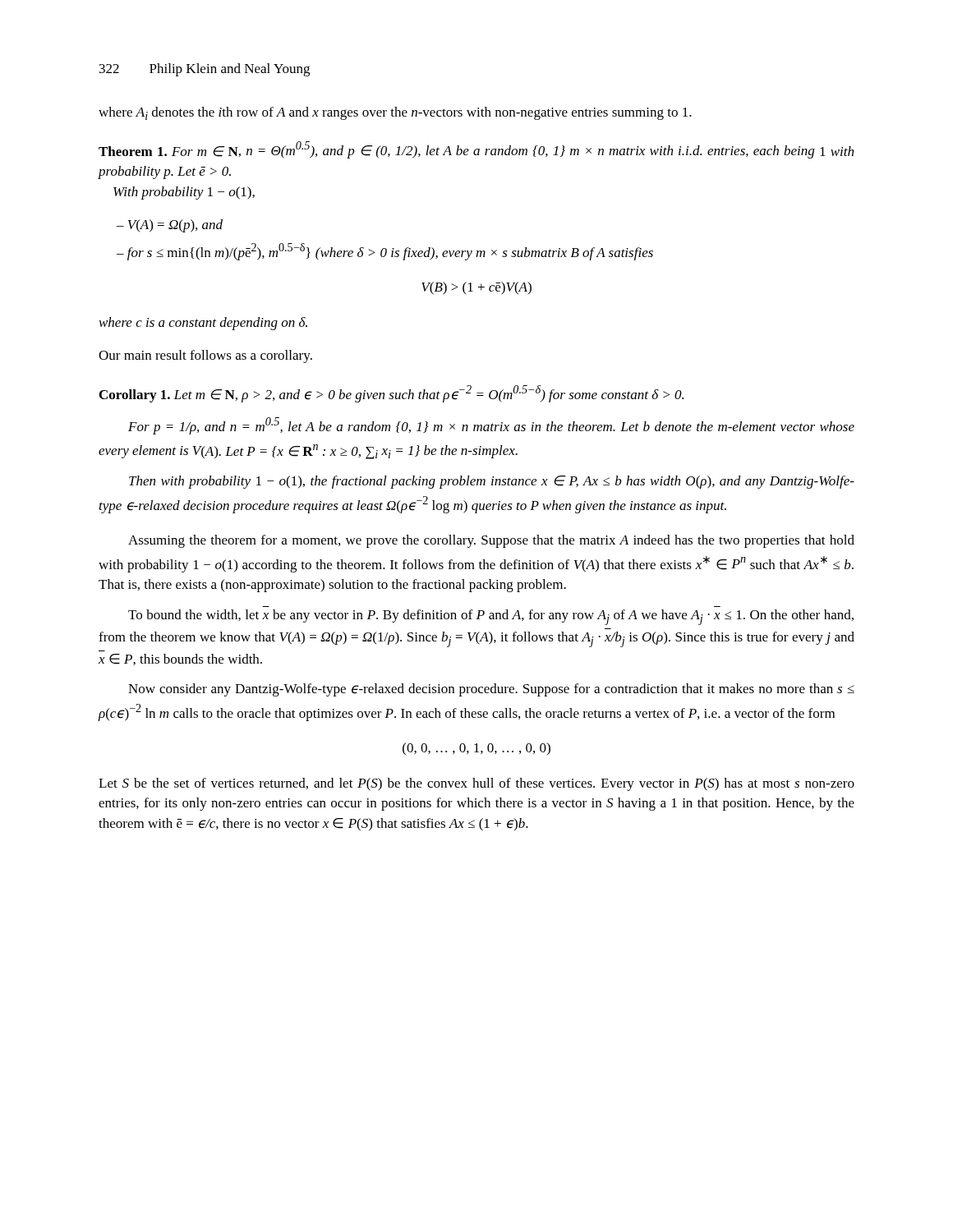Point to the block beginning "Now consider any Dantzig-Wolfe-type ϵ-relaxed decision"

tap(476, 701)
